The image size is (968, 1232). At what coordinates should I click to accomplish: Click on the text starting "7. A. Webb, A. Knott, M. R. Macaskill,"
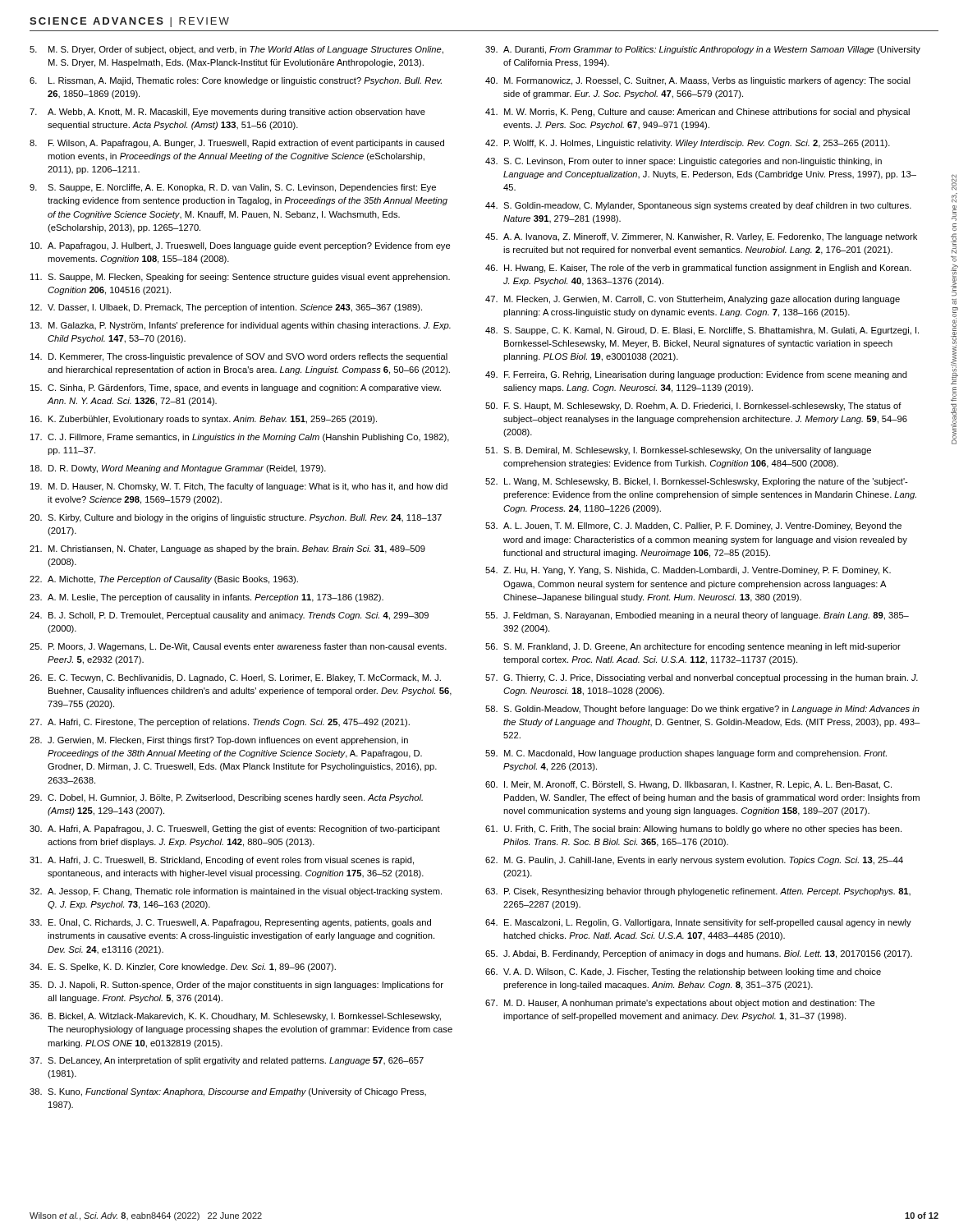(x=241, y=118)
